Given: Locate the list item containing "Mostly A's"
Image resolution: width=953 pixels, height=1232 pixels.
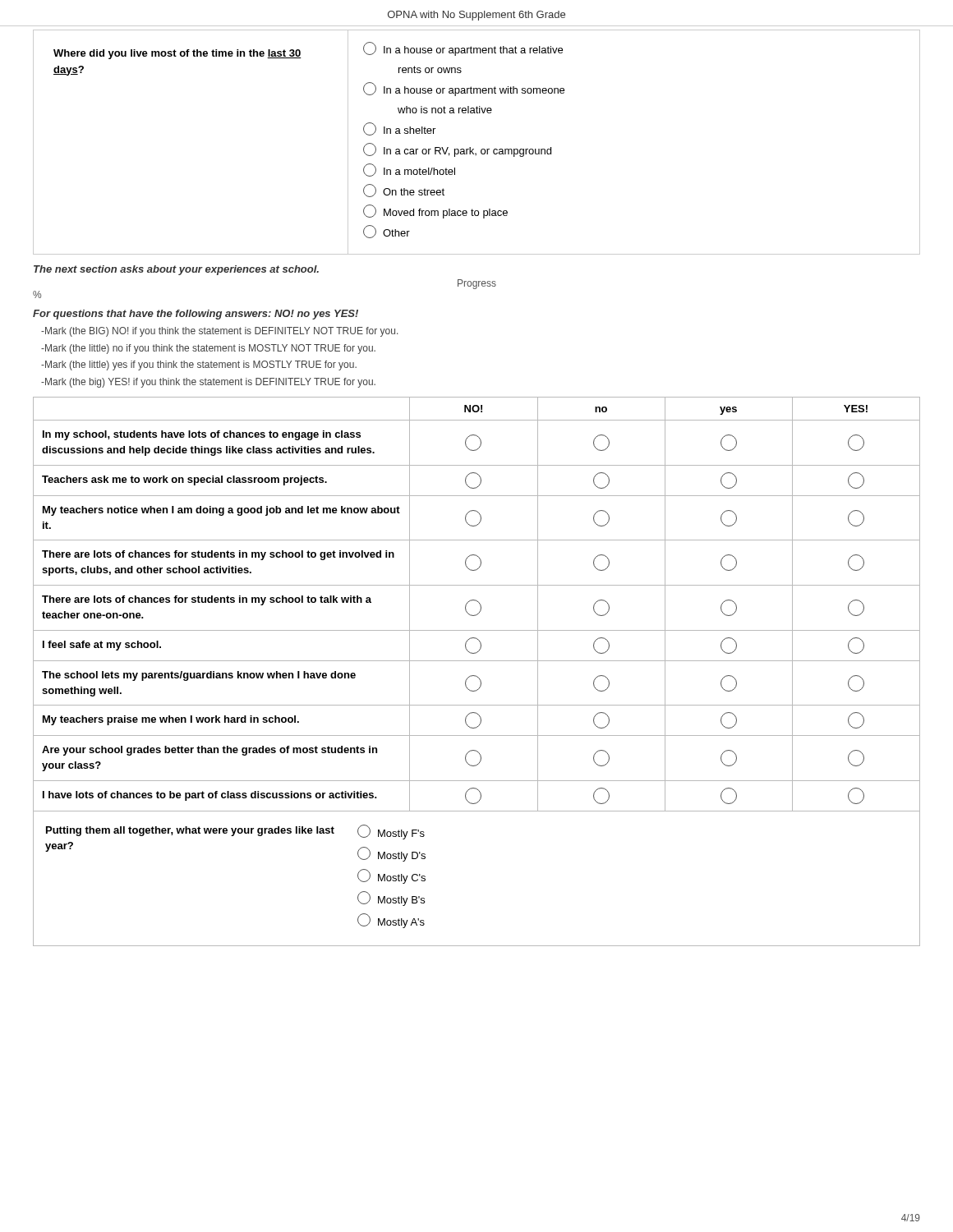Looking at the screenshot, I should point(391,922).
